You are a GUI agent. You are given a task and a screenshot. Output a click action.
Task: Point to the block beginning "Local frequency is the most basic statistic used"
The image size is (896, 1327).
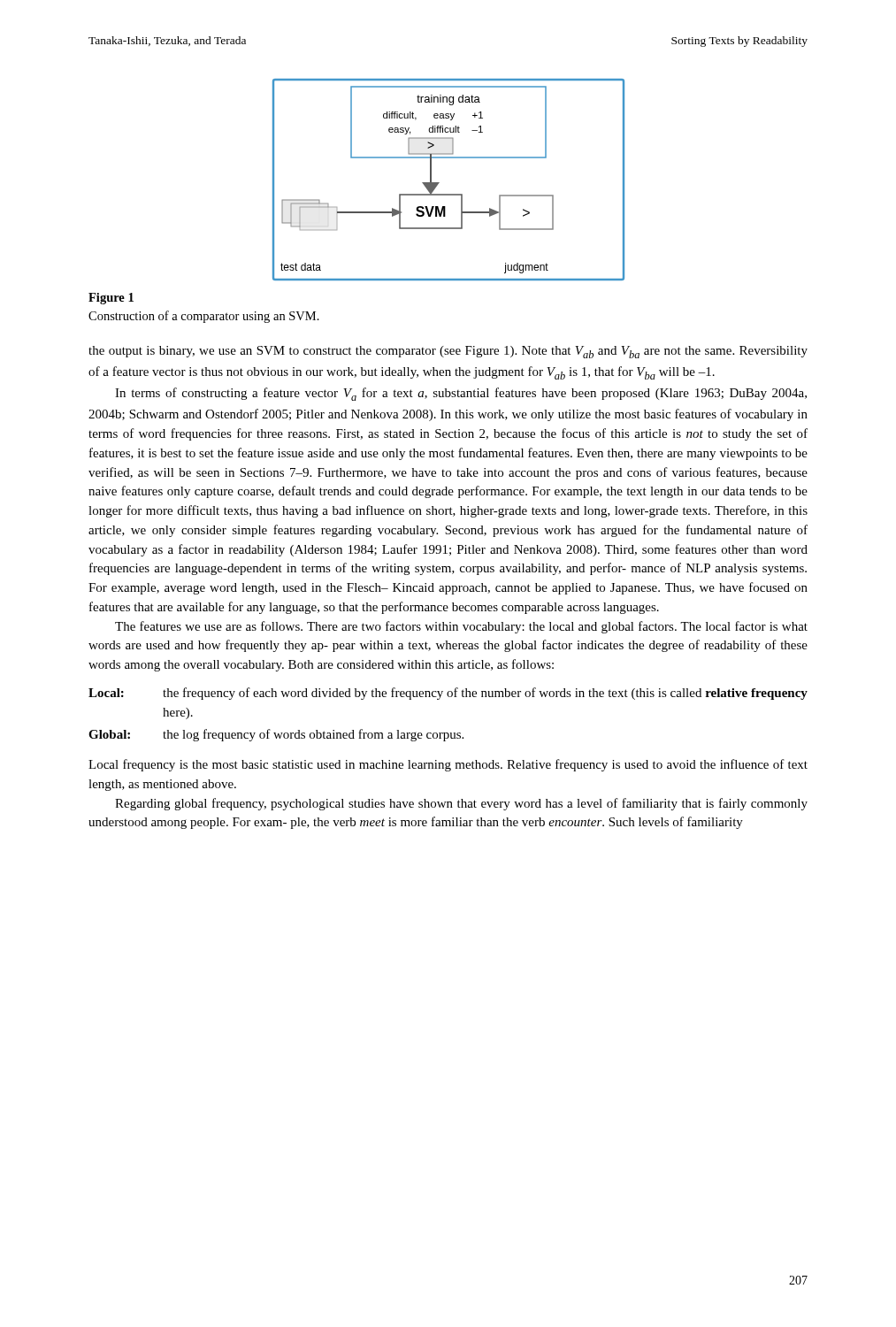tap(448, 775)
